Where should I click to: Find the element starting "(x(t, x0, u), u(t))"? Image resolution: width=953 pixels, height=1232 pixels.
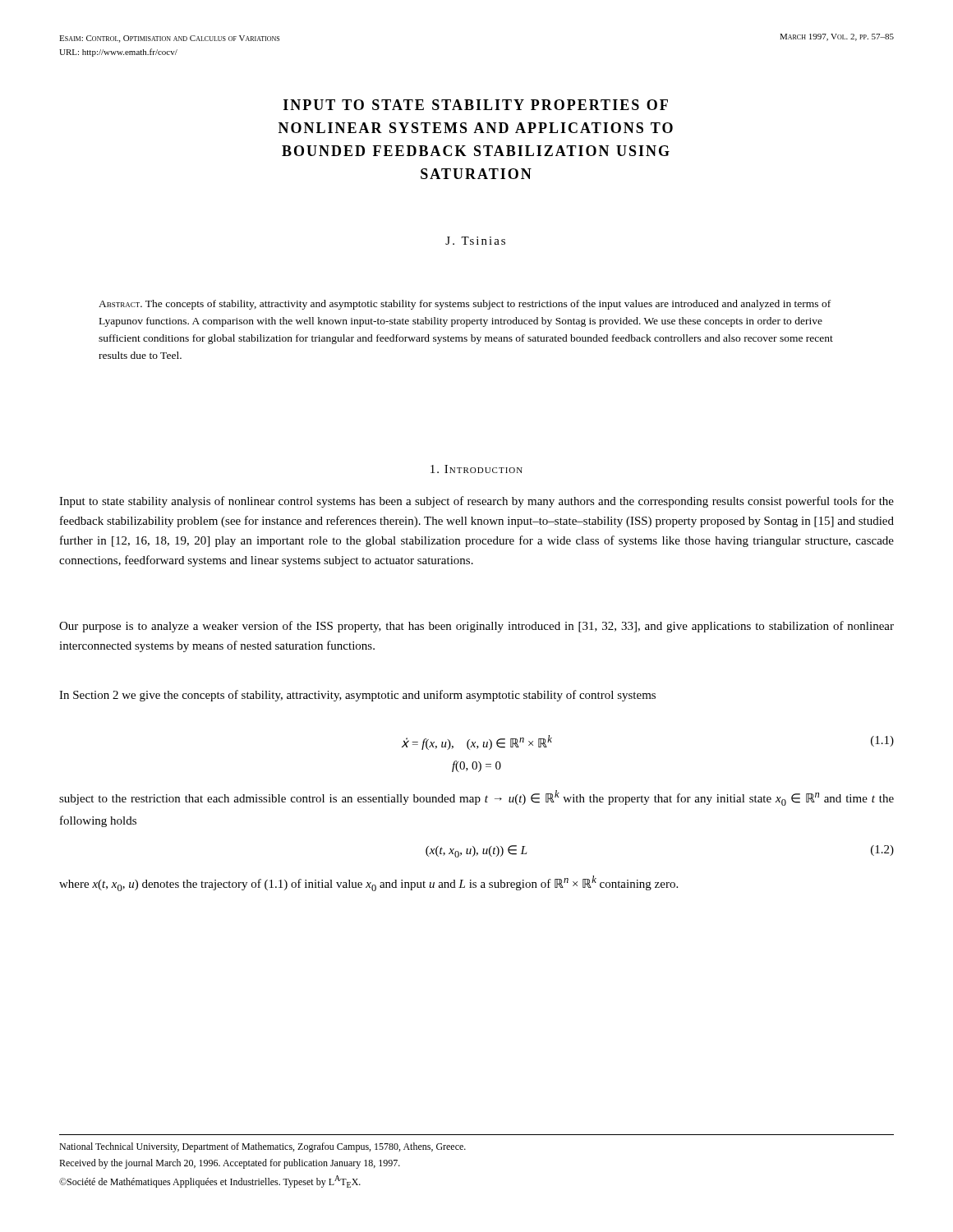click(x=475, y=851)
